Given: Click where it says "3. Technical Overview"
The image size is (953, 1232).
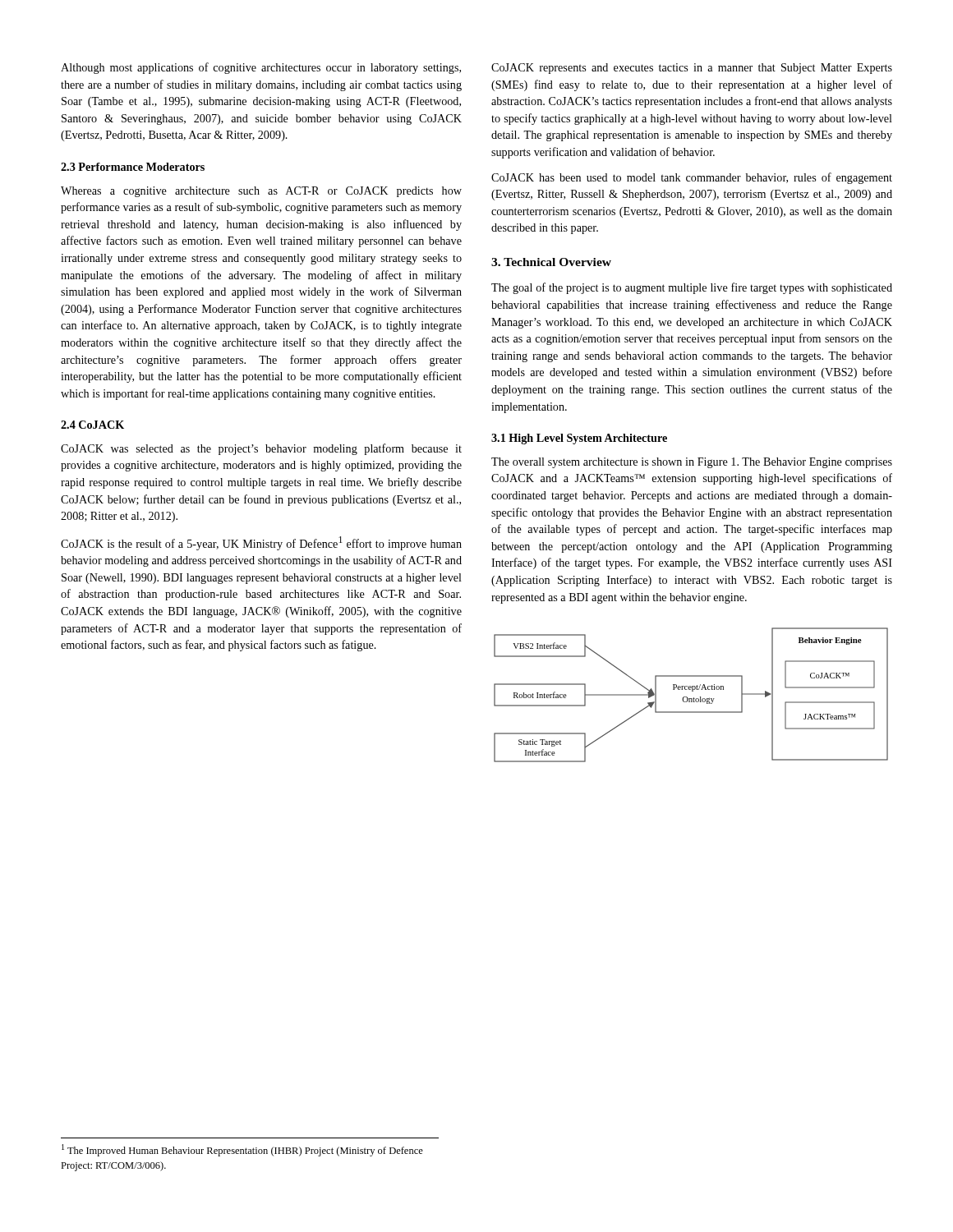Looking at the screenshot, I should (551, 262).
